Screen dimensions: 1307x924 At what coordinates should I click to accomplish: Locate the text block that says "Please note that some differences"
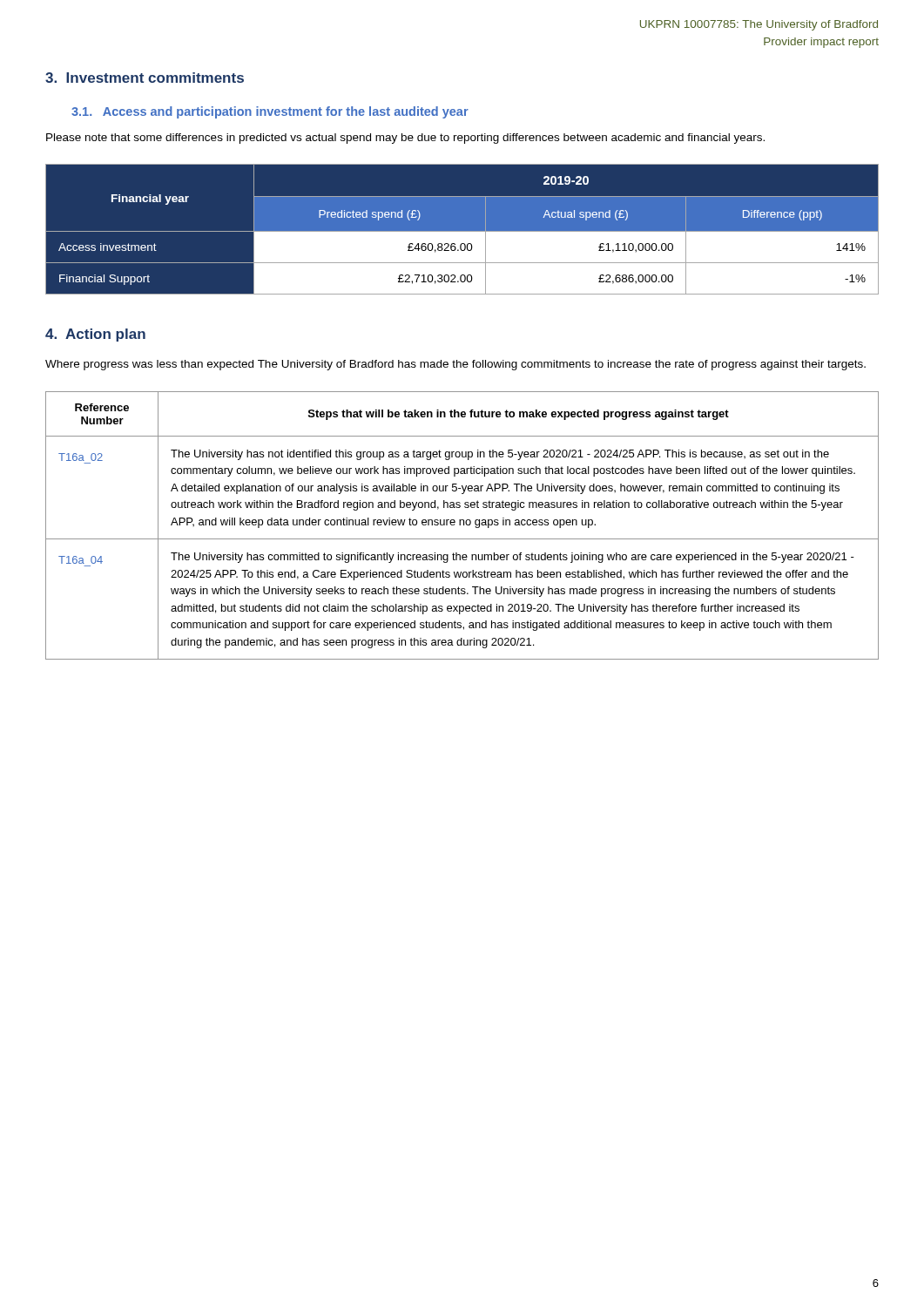[462, 138]
